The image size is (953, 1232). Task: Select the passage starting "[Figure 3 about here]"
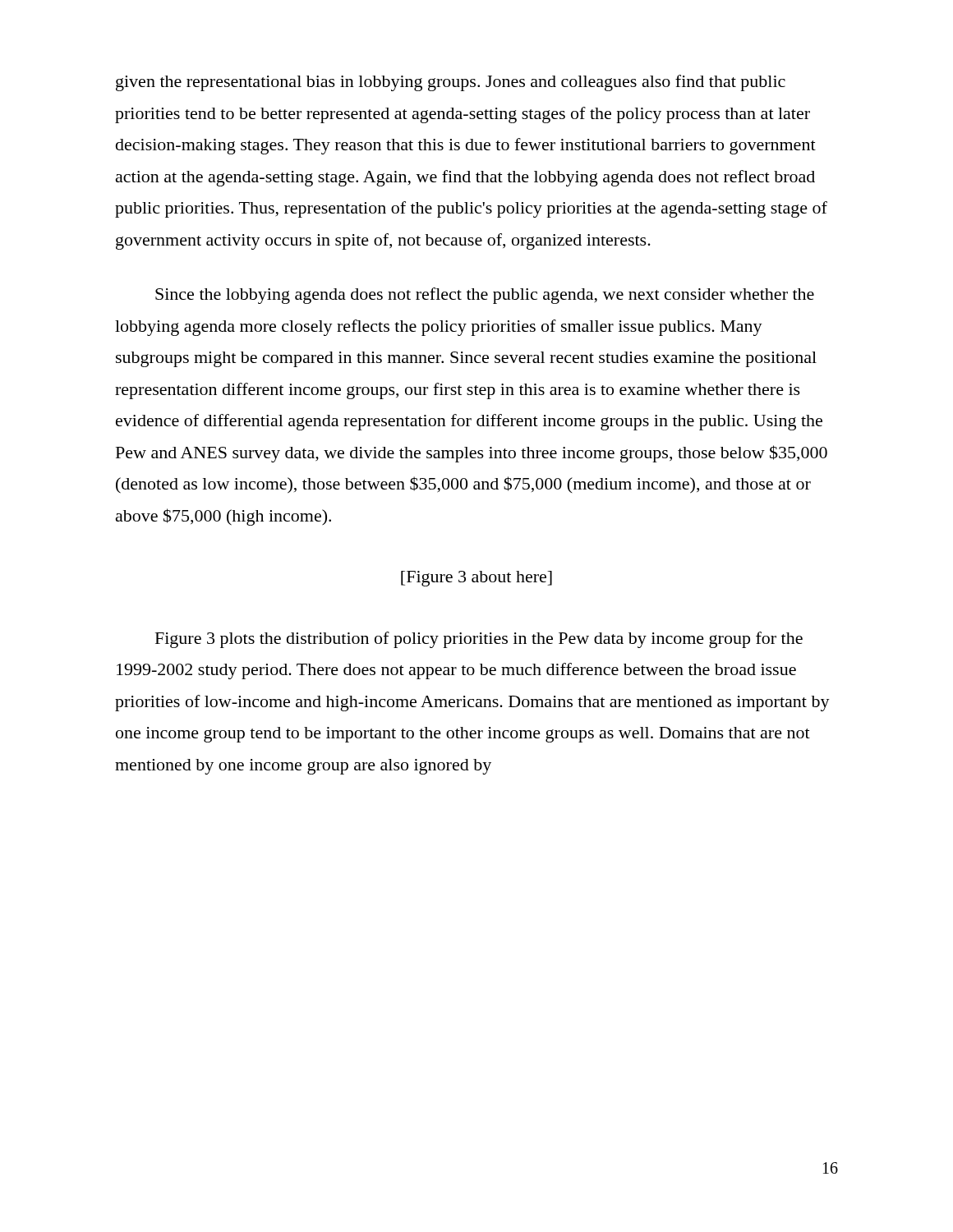[476, 576]
